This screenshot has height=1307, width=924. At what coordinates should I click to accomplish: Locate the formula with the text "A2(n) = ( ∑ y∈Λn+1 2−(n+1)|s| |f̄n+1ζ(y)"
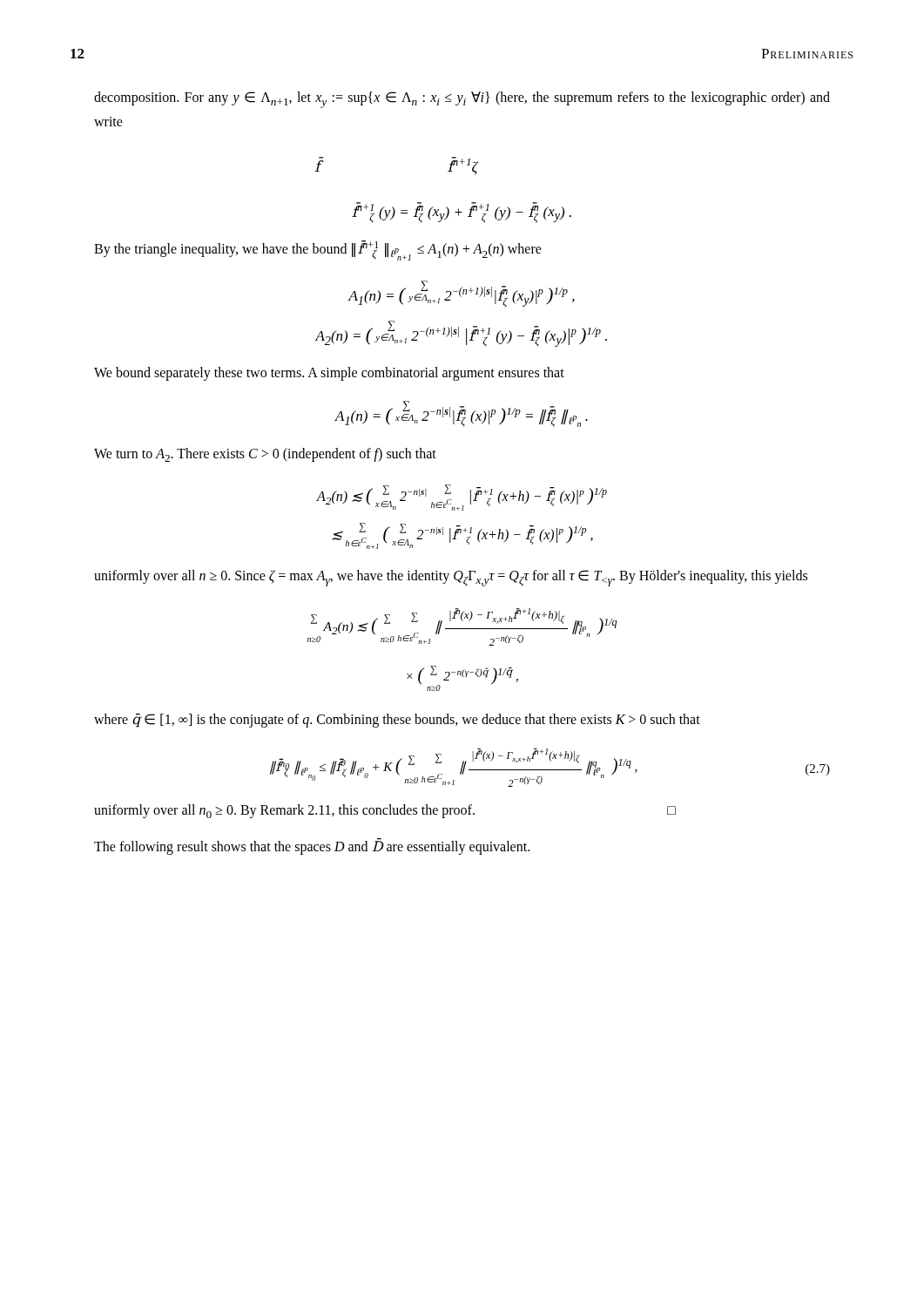tap(462, 333)
